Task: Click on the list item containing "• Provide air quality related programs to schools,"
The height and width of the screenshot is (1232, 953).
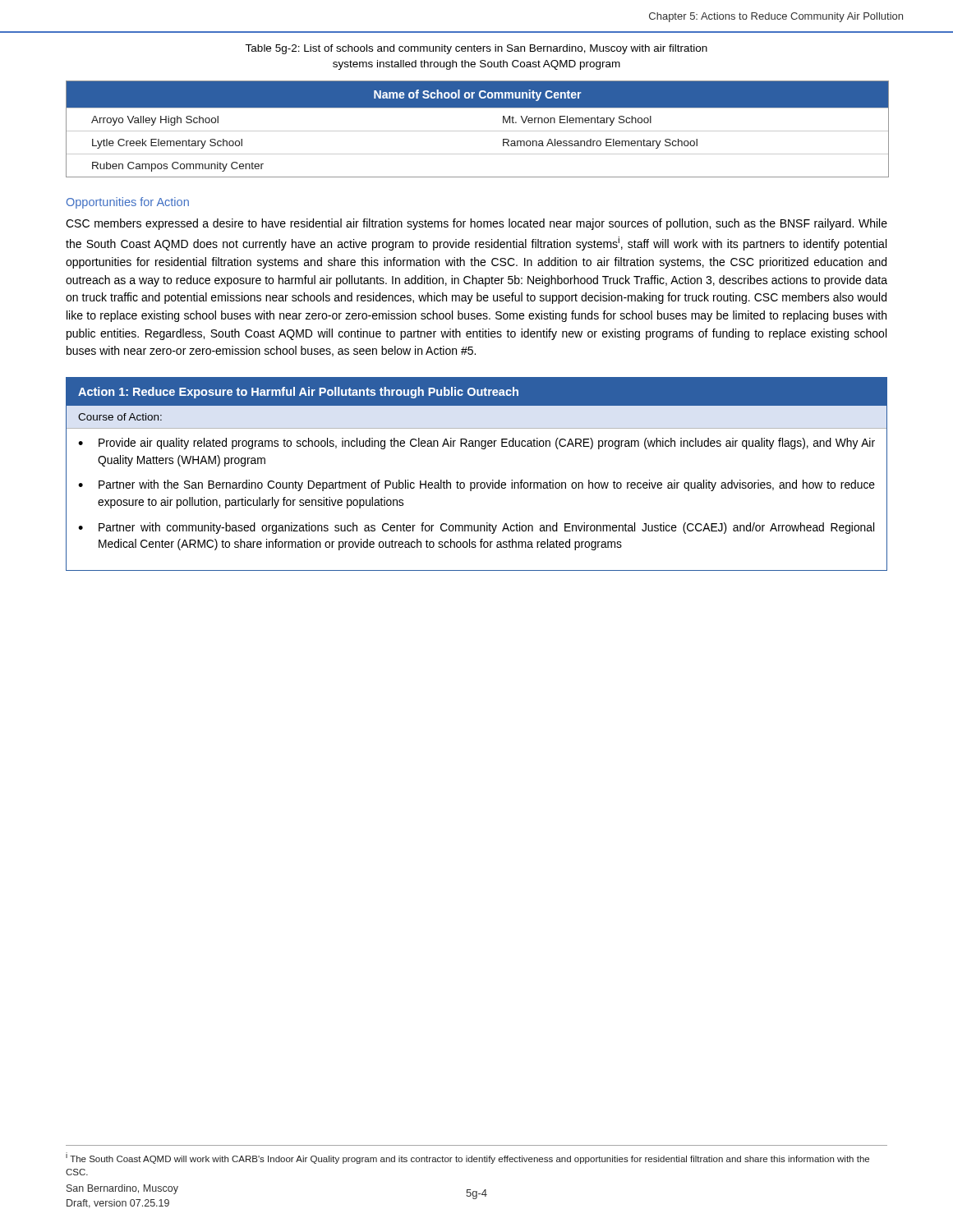Action: pos(476,452)
